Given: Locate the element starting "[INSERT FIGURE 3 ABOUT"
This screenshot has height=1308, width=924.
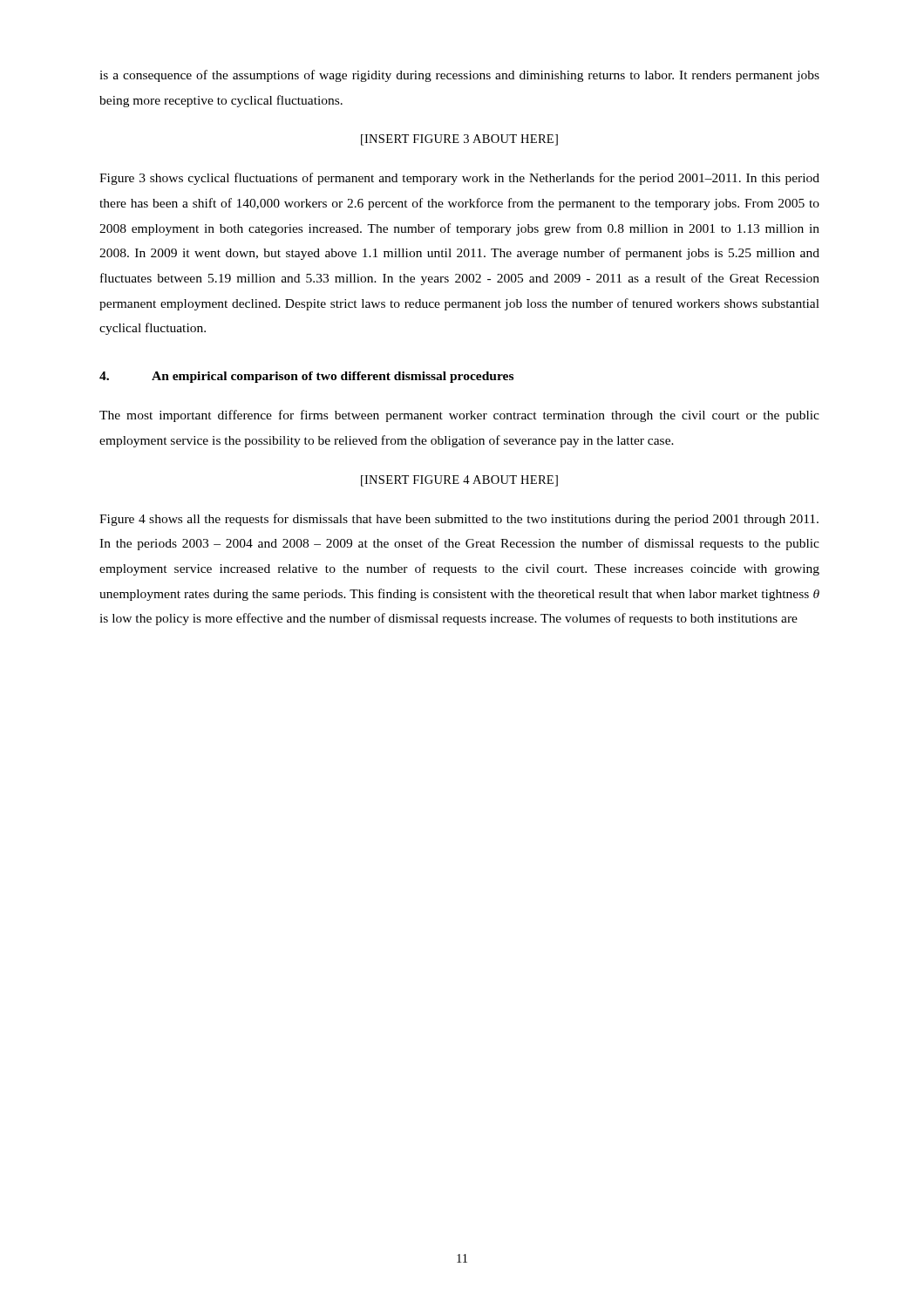Looking at the screenshot, I should (x=459, y=139).
